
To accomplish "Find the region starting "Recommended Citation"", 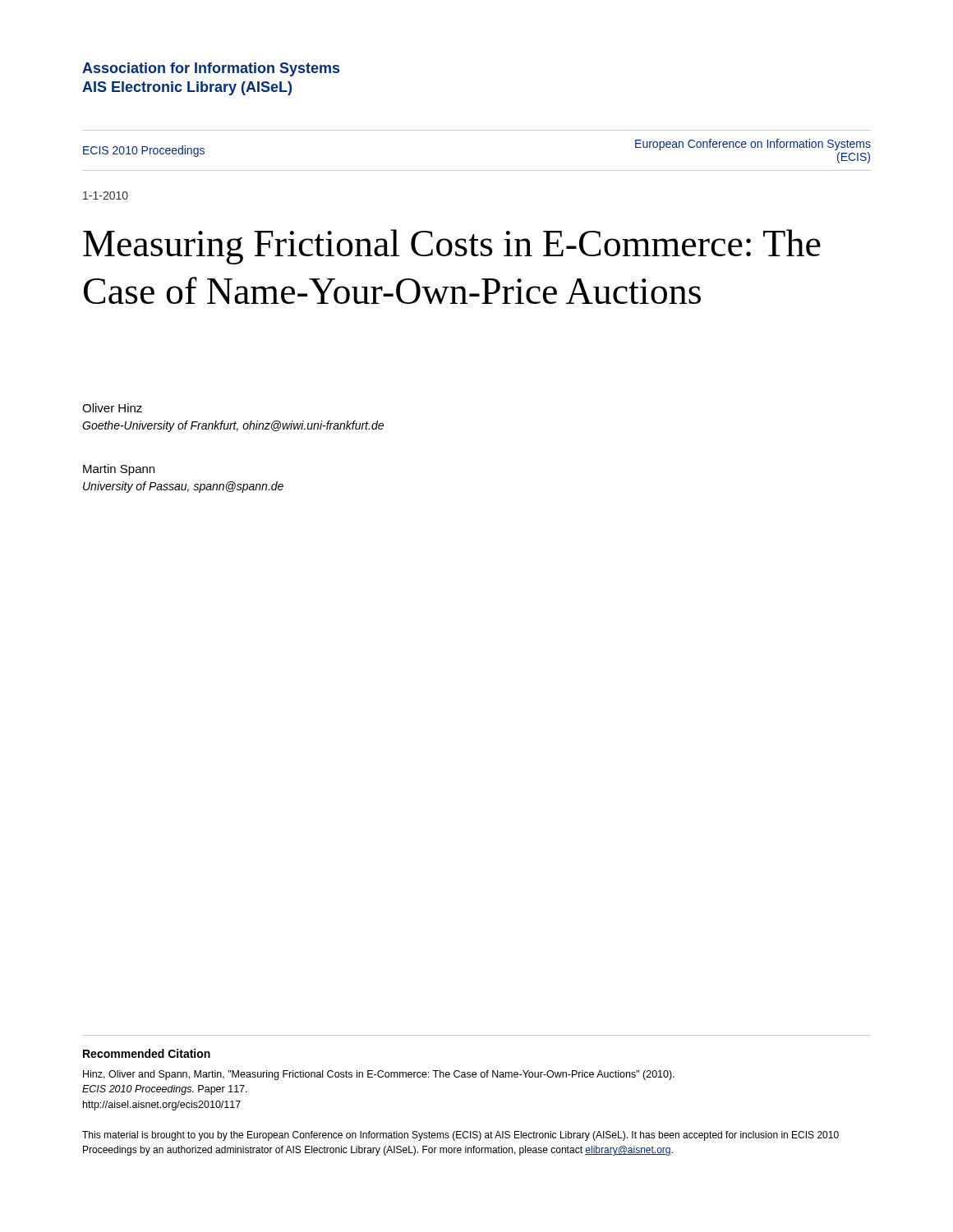I will (x=146, y=1053).
